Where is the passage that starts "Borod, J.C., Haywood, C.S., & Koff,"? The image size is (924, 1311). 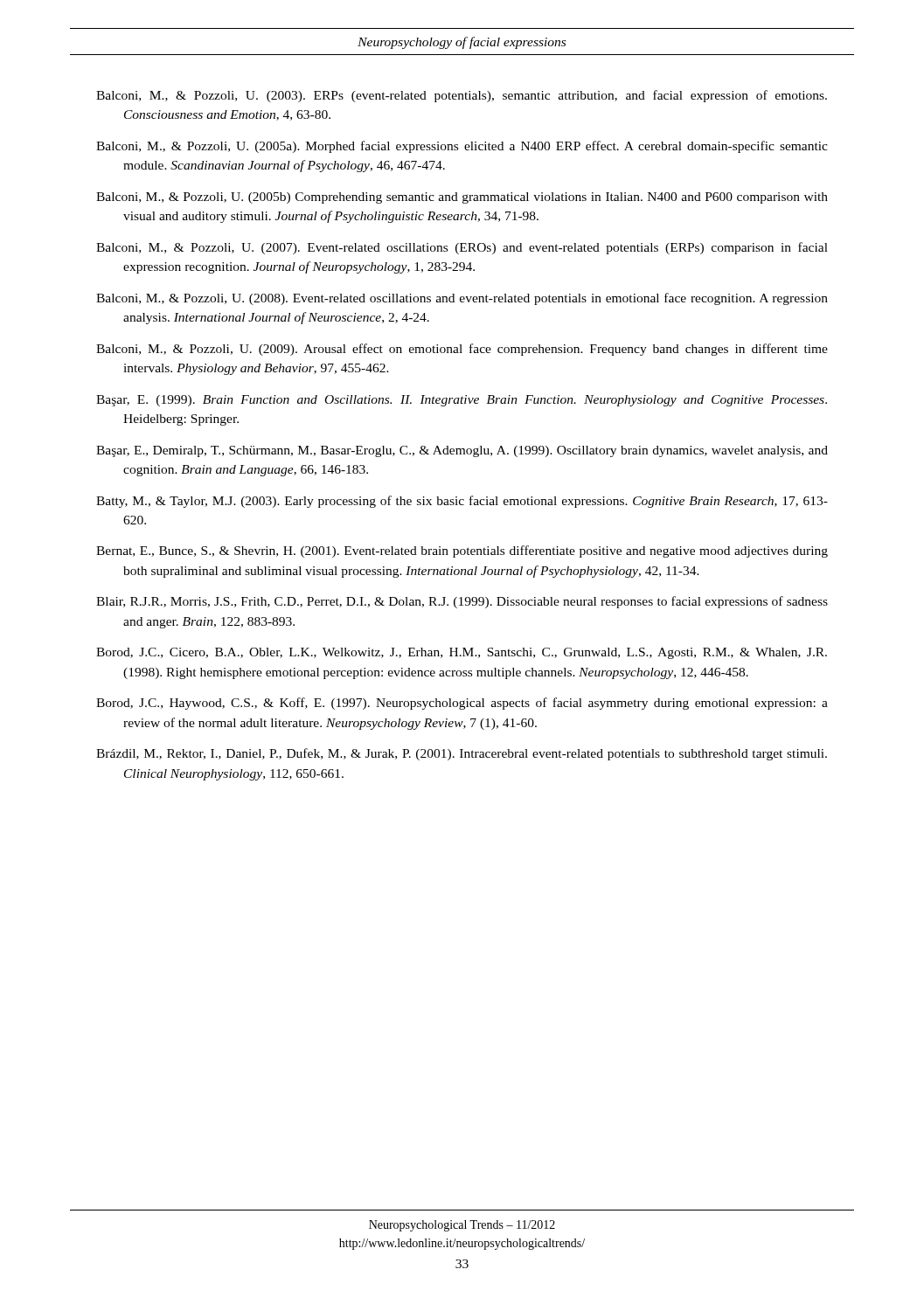[x=462, y=712]
